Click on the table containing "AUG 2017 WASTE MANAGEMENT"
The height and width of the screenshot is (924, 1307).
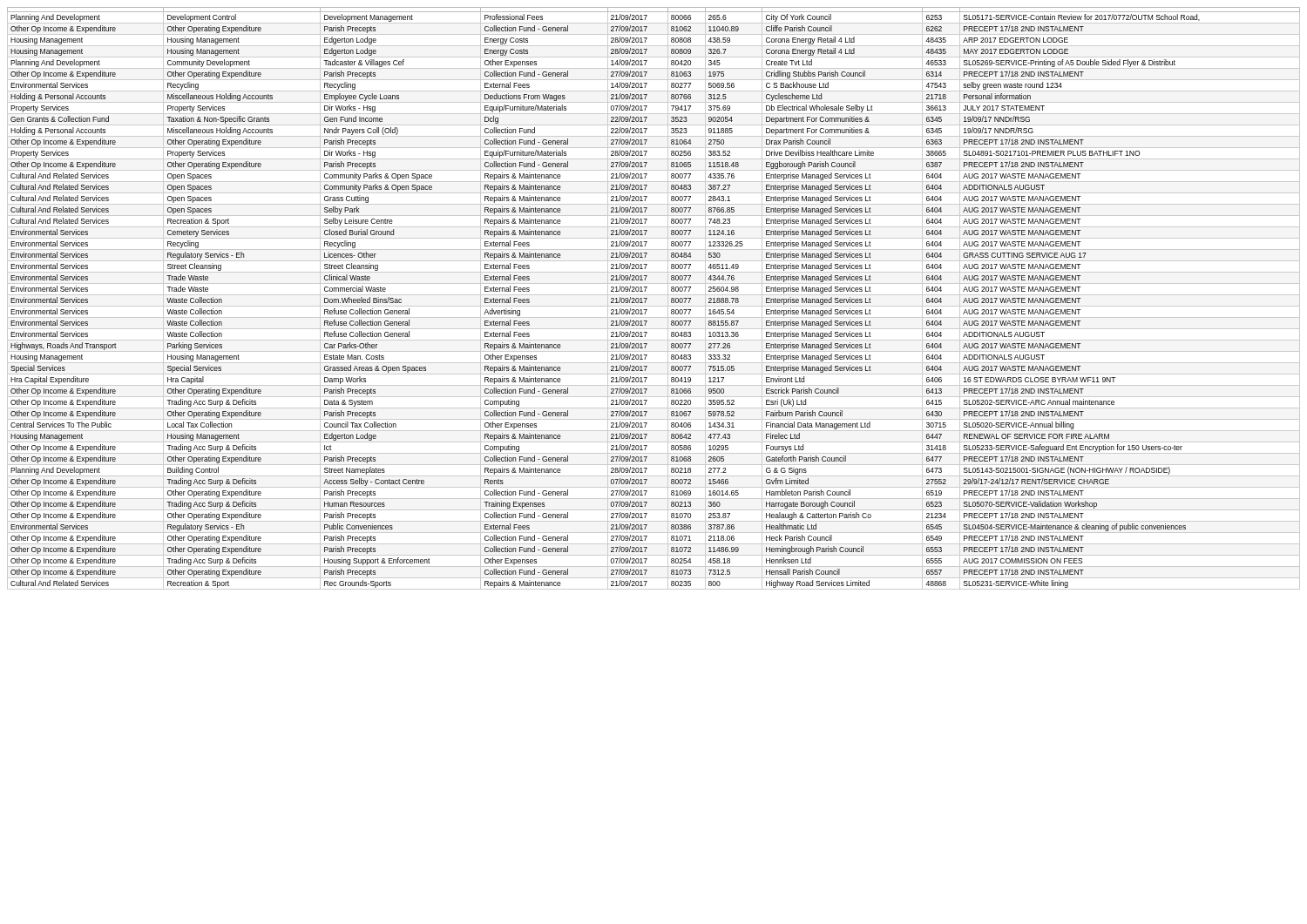pyautogui.click(x=654, y=298)
